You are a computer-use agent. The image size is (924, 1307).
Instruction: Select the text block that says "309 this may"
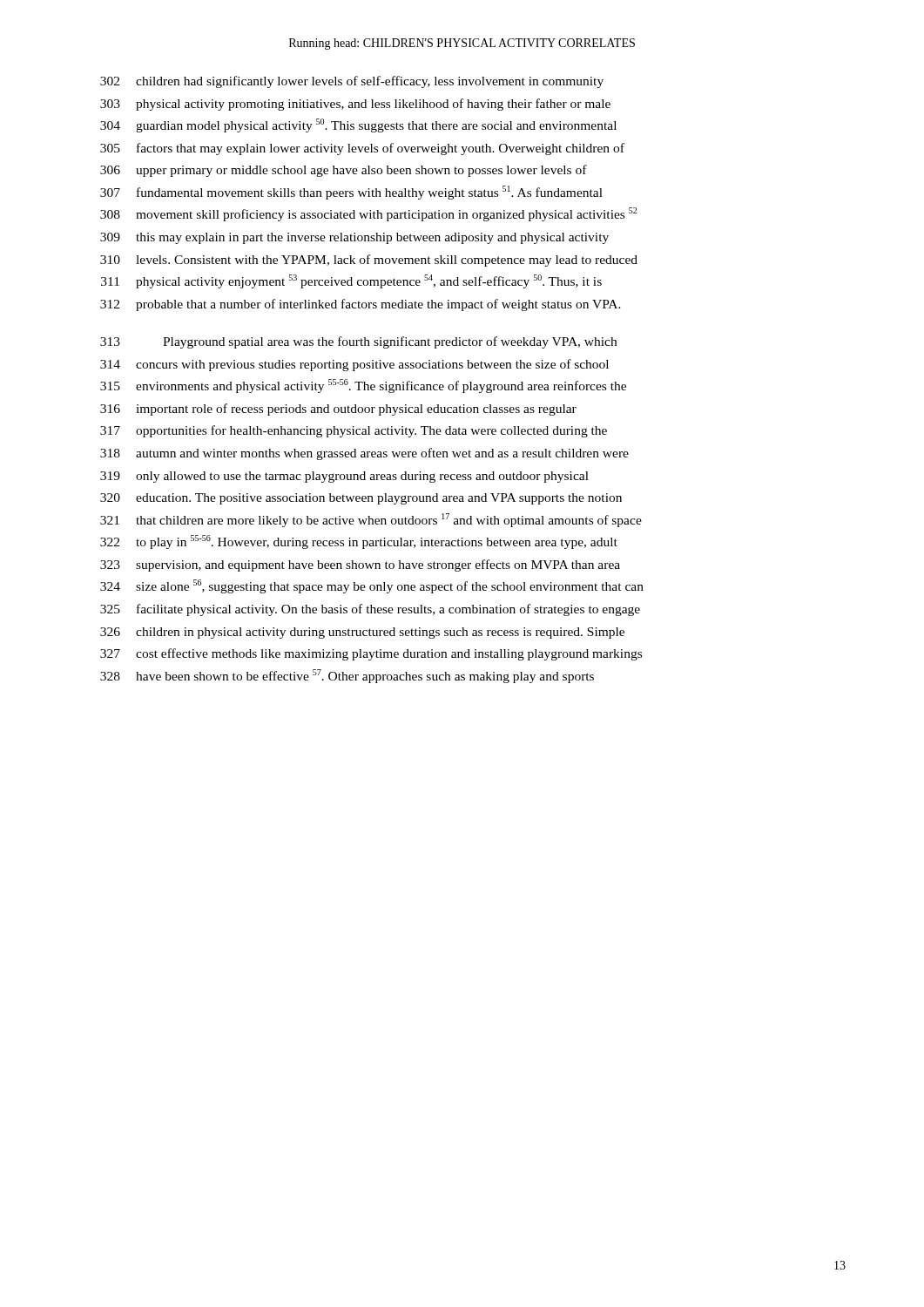point(462,237)
